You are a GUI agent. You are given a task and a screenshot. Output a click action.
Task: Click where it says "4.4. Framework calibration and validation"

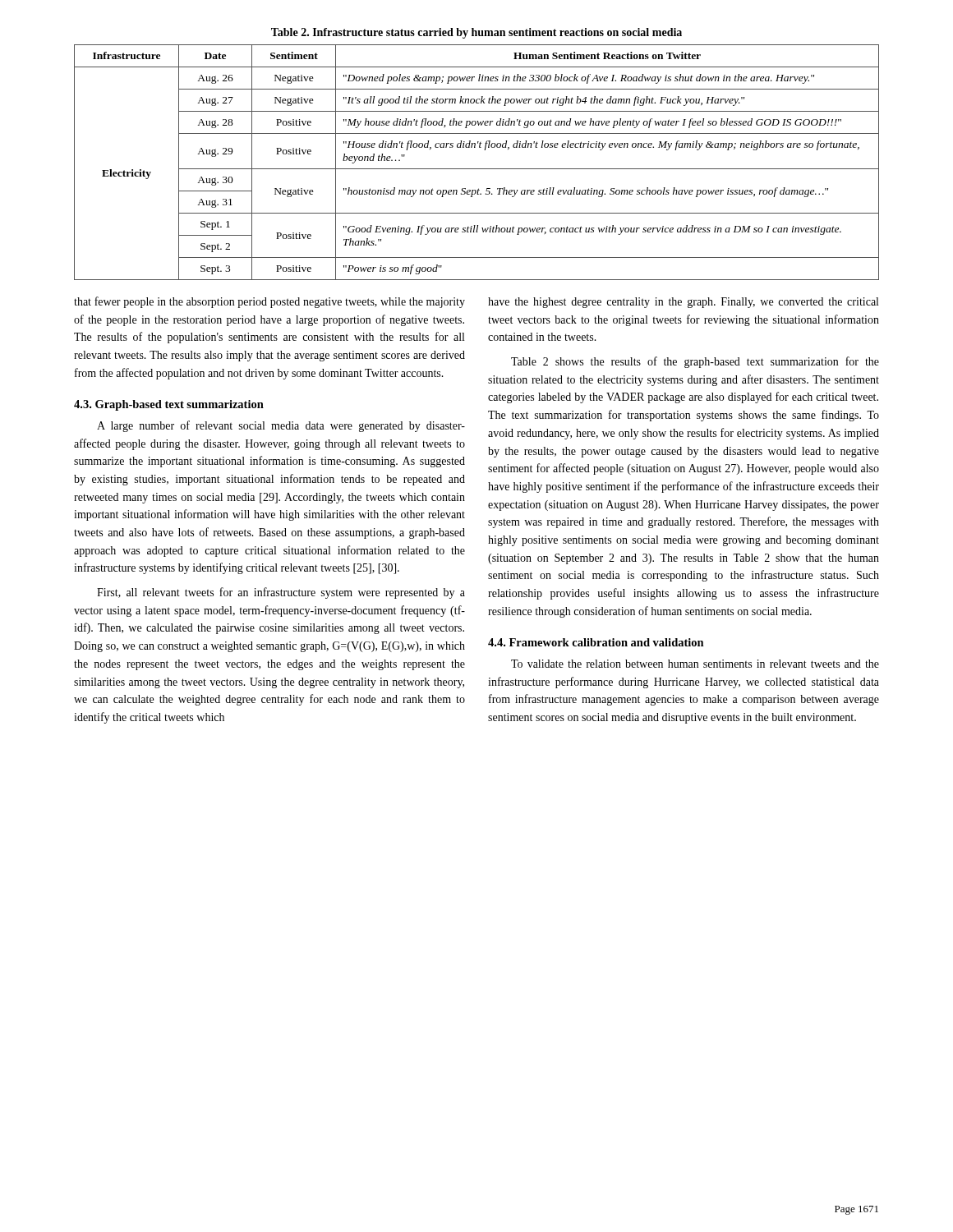pyautogui.click(x=596, y=643)
